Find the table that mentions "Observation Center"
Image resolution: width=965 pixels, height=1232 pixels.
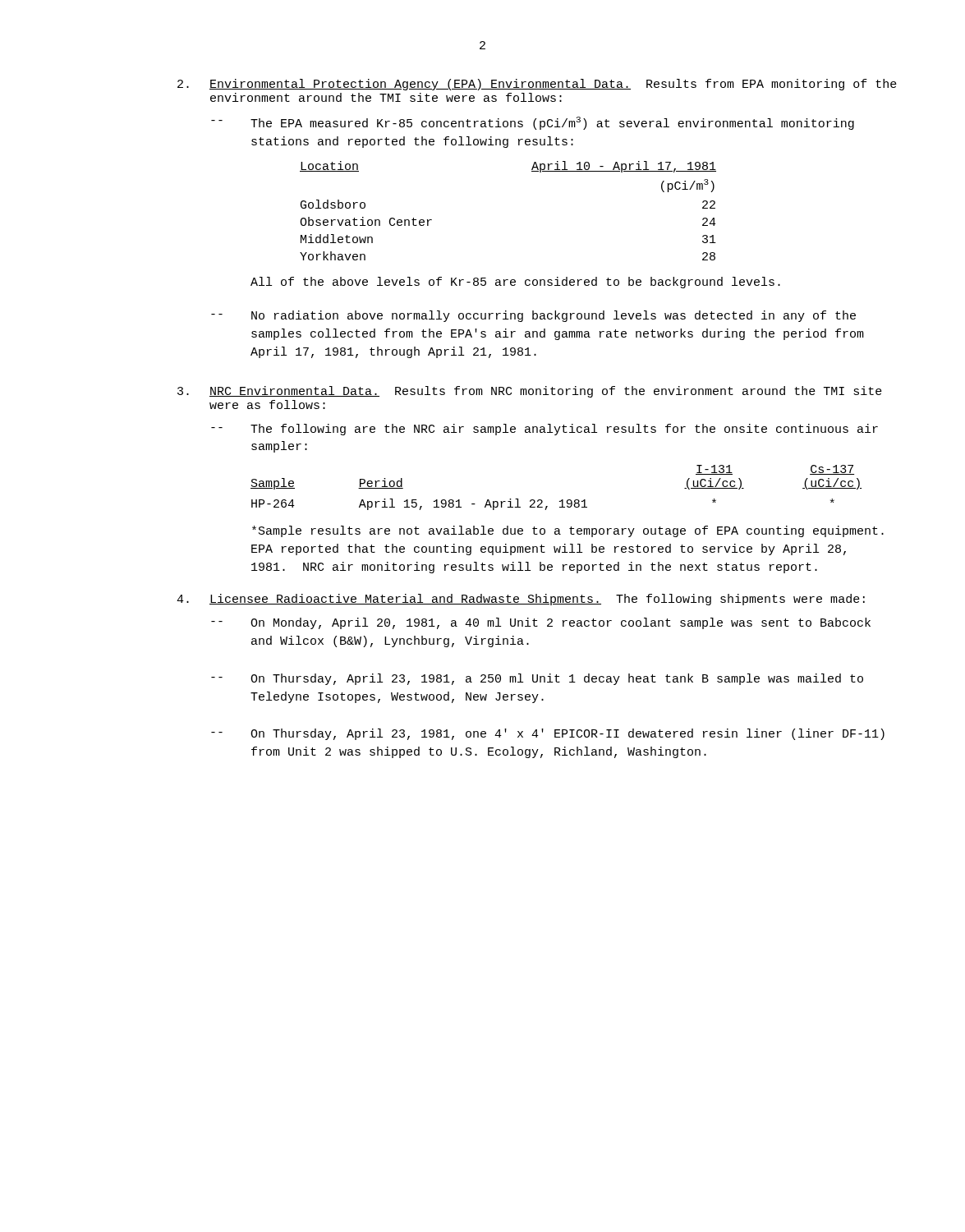click(x=575, y=213)
